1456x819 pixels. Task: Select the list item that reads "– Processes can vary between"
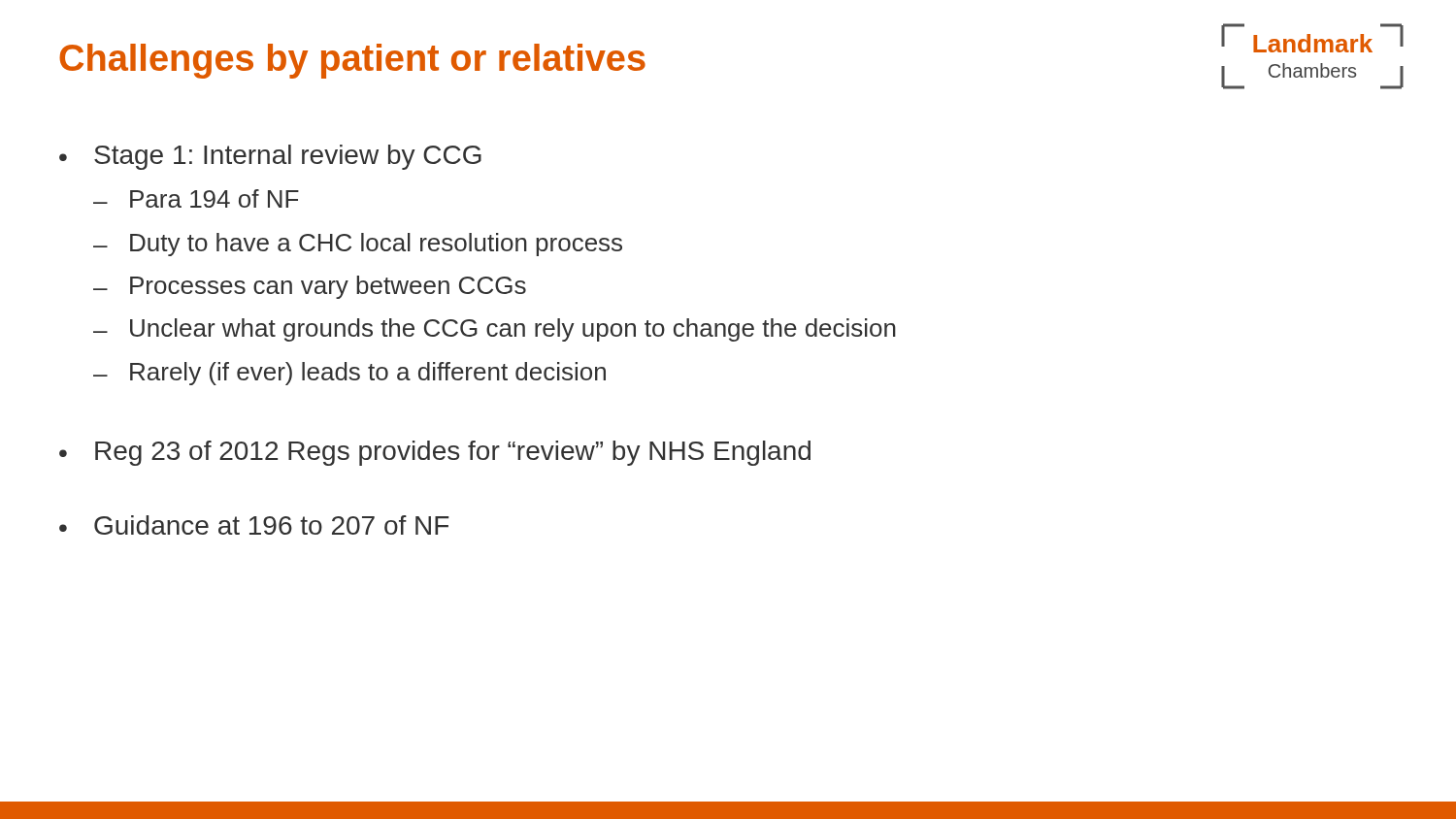click(x=310, y=287)
